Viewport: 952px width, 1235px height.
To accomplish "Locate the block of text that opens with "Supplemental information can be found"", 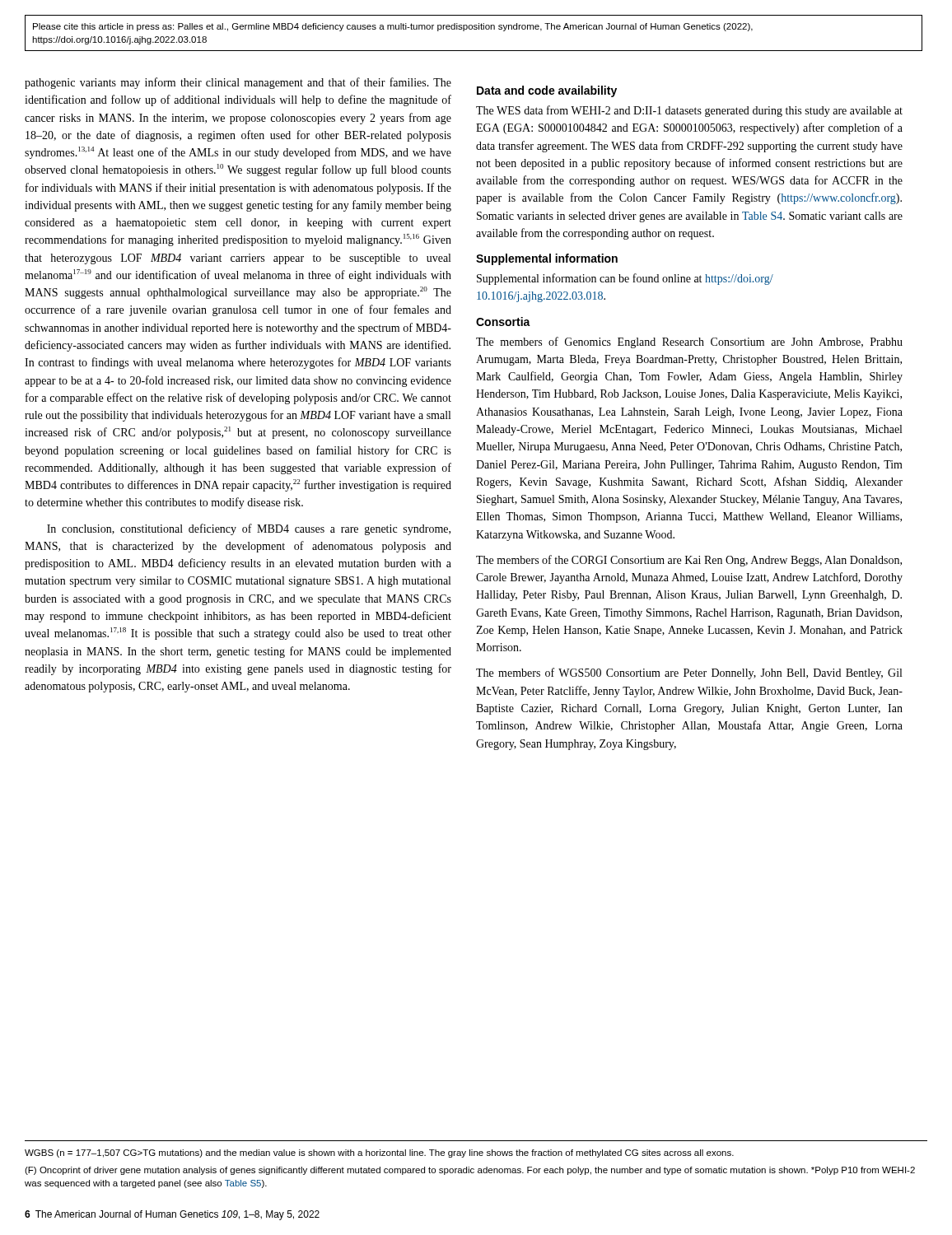I will [624, 288].
